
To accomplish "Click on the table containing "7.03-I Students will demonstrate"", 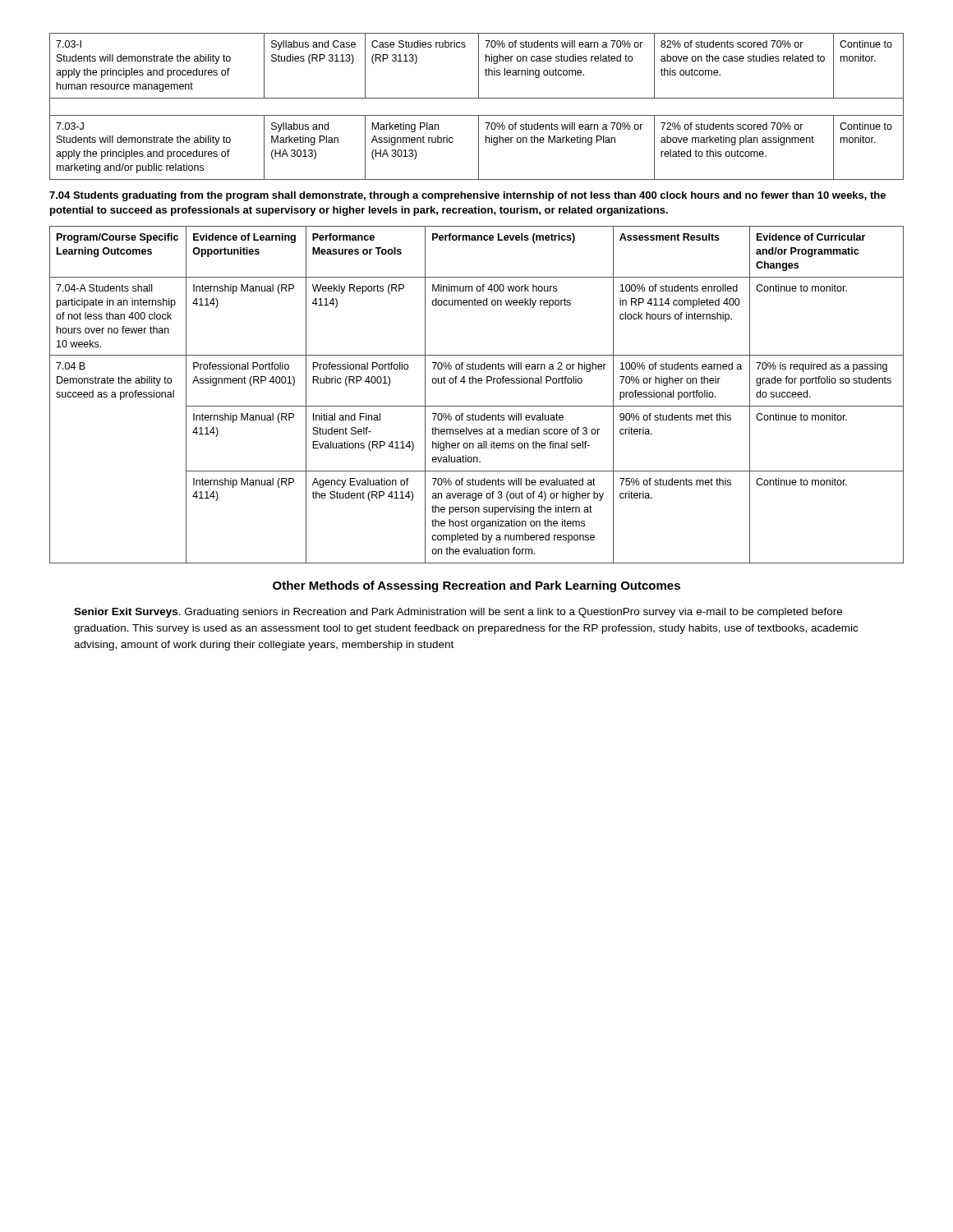I will point(476,106).
